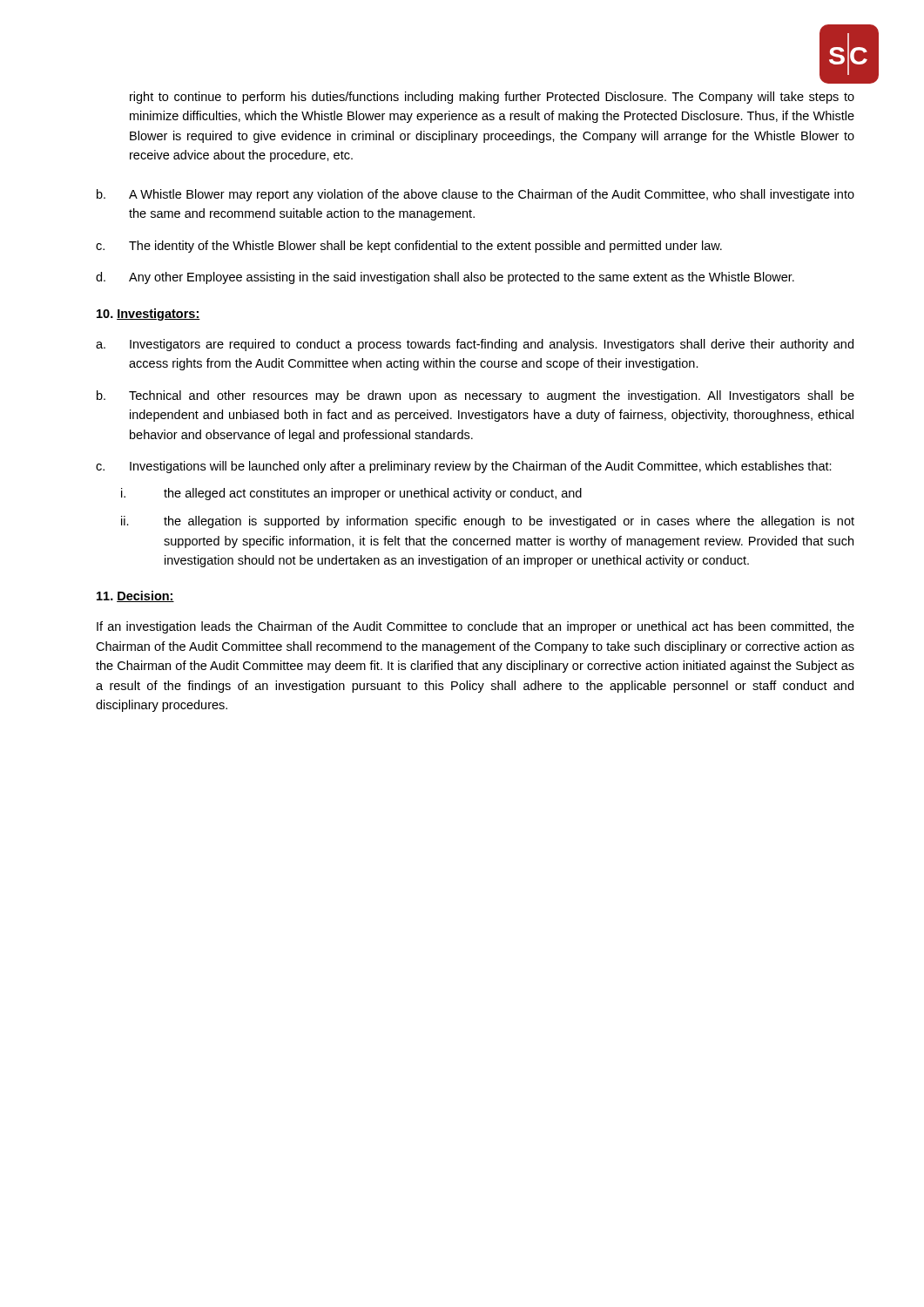Viewport: 924px width, 1307px height.
Task: Find the text starting "c. The identity of the"
Action: tap(475, 246)
